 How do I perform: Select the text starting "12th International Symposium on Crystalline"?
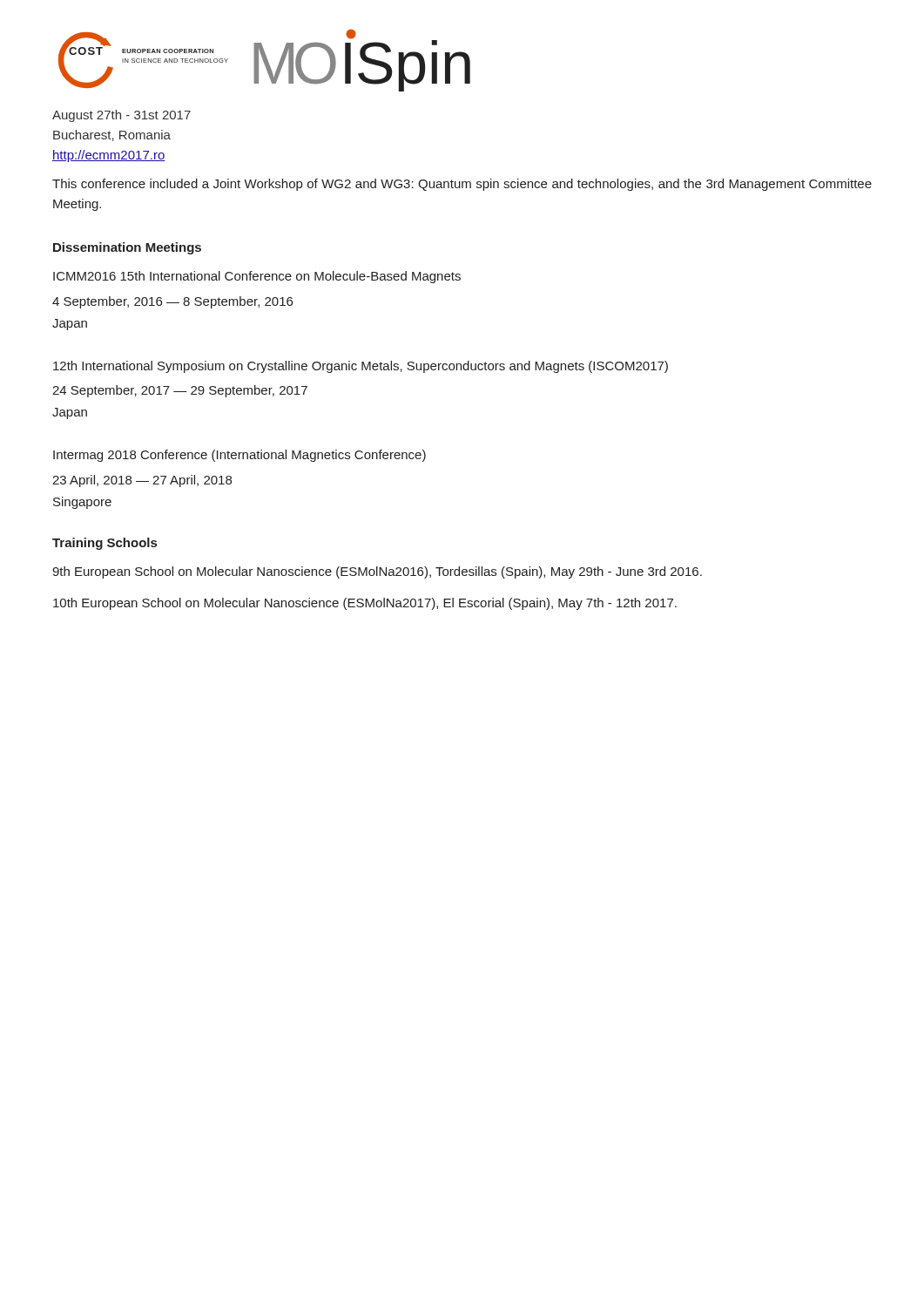pyautogui.click(x=360, y=365)
